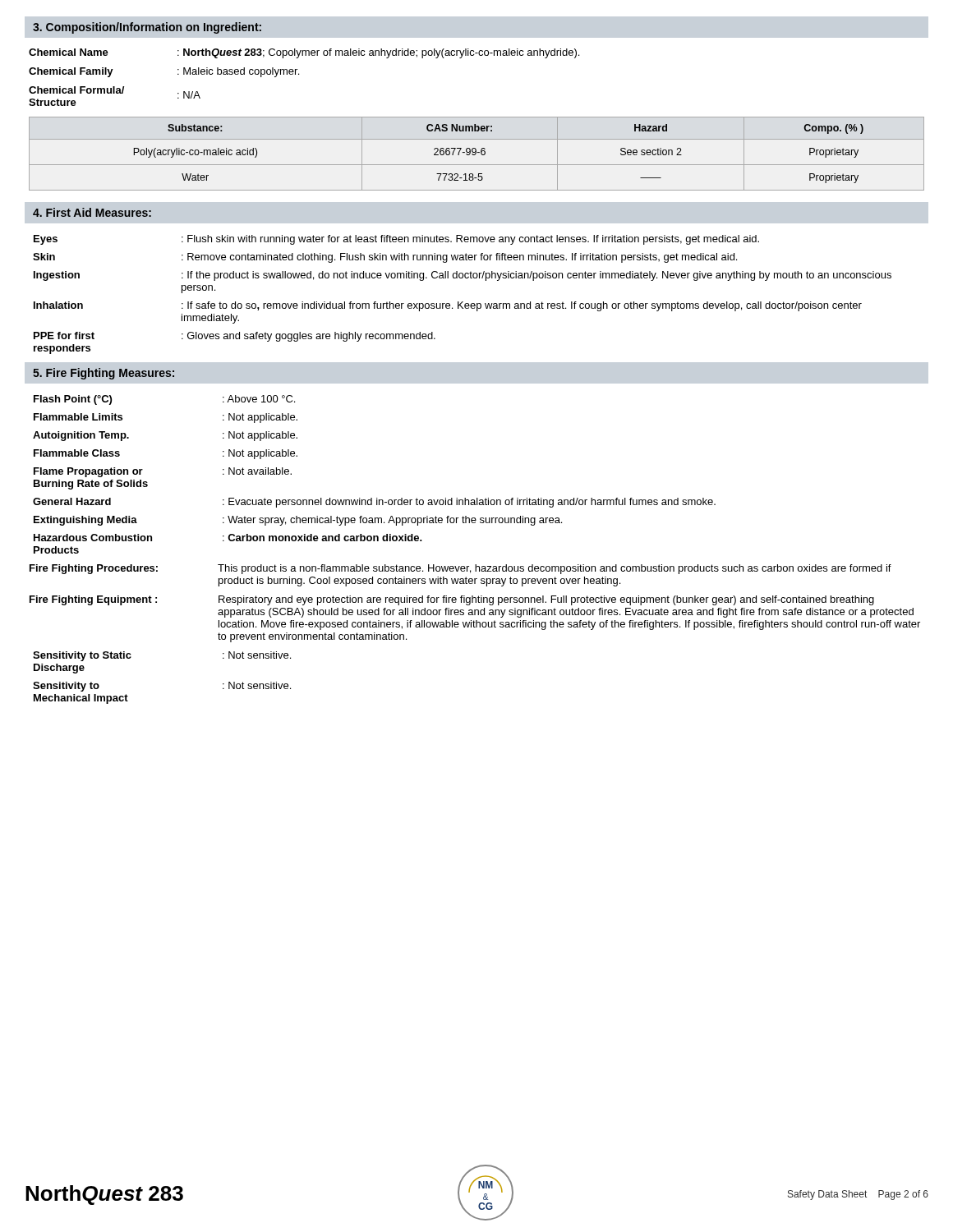Screen dimensions: 1232x953
Task: Click on the text starting "Inhalation : If safe to do so,"
Action: [476, 310]
